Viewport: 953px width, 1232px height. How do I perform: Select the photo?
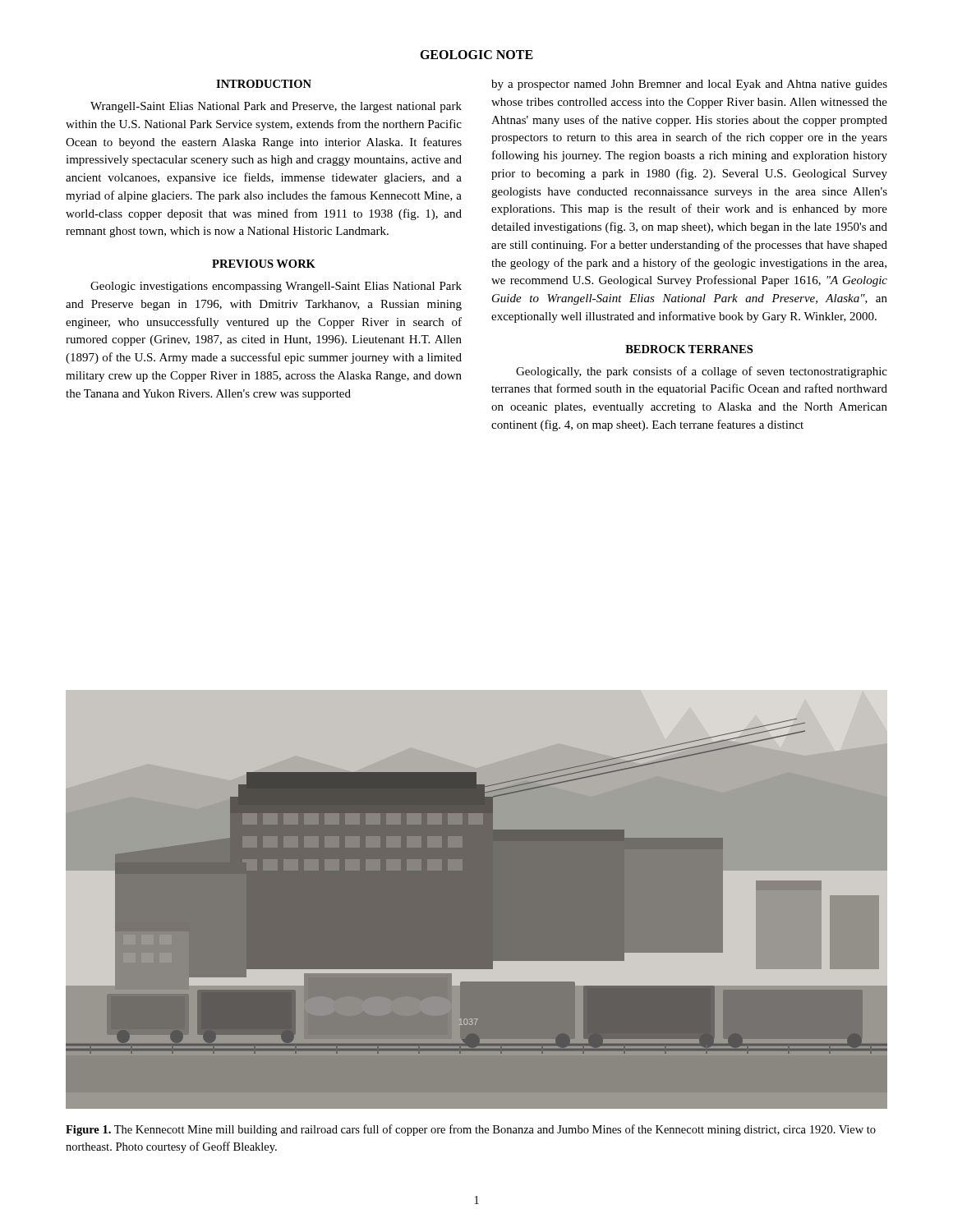[476, 902]
